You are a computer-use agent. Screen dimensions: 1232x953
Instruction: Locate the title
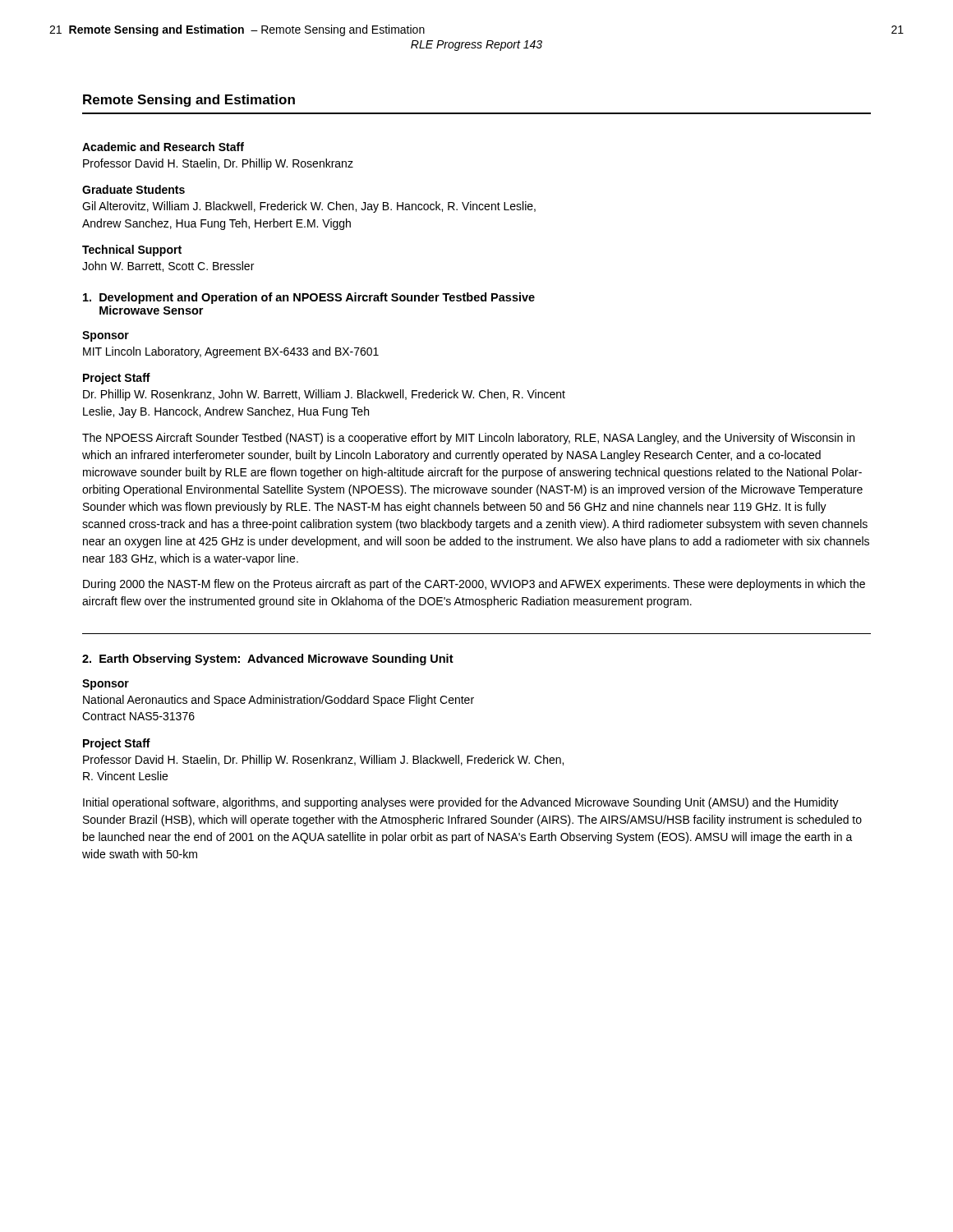click(x=189, y=100)
